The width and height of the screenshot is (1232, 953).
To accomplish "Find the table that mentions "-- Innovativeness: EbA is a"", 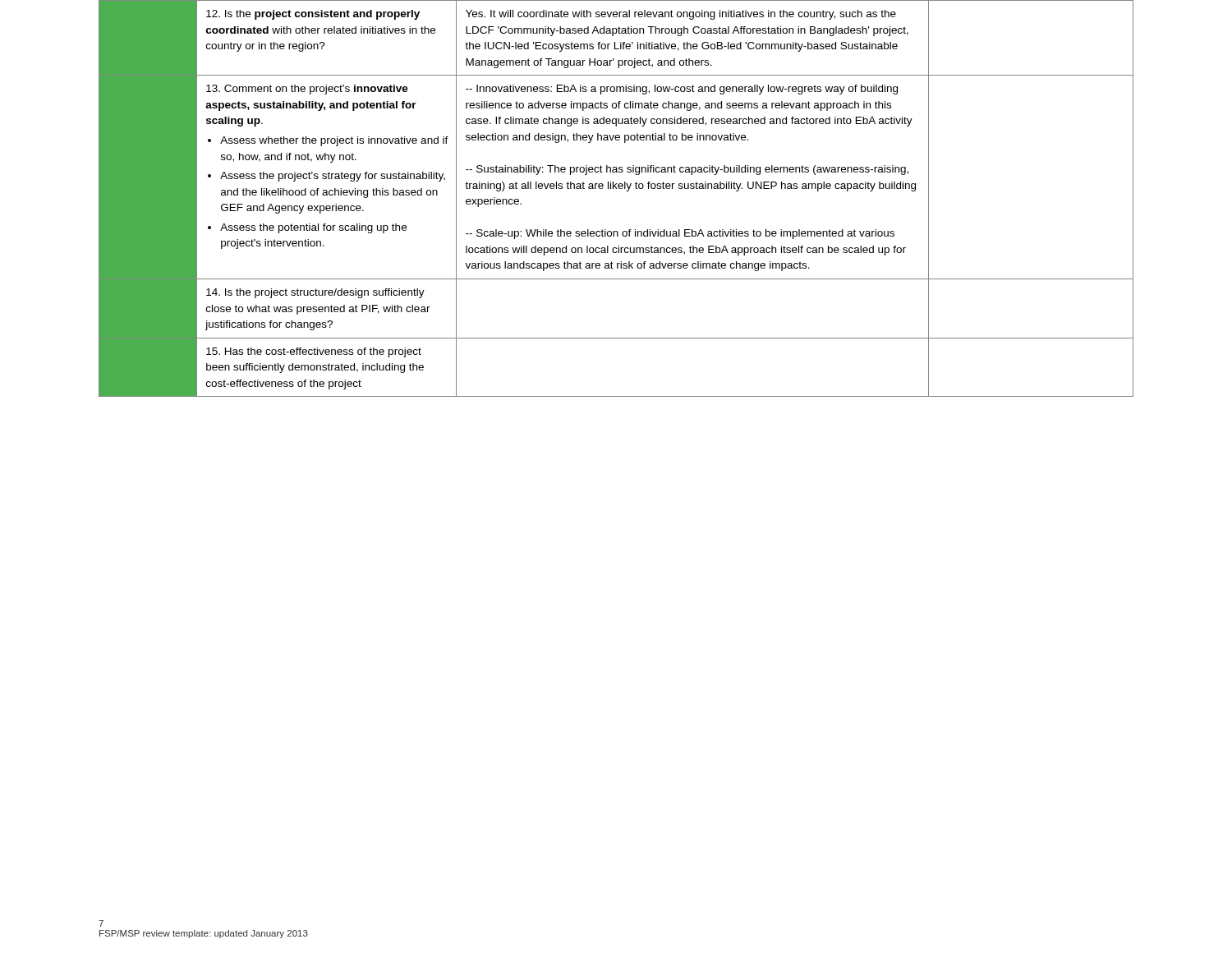I will pyautogui.click(x=616, y=199).
